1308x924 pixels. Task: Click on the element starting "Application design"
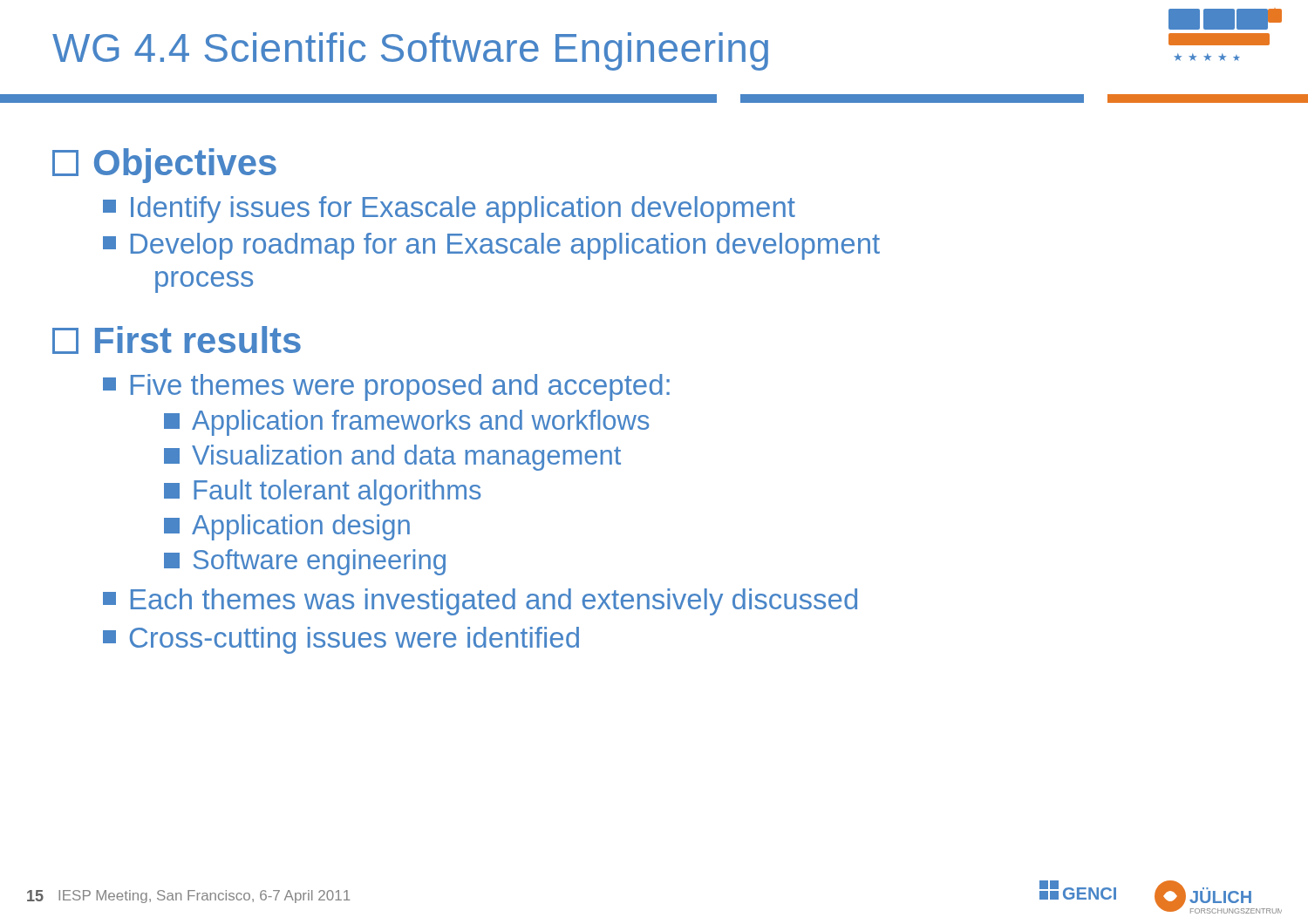pyautogui.click(x=288, y=526)
